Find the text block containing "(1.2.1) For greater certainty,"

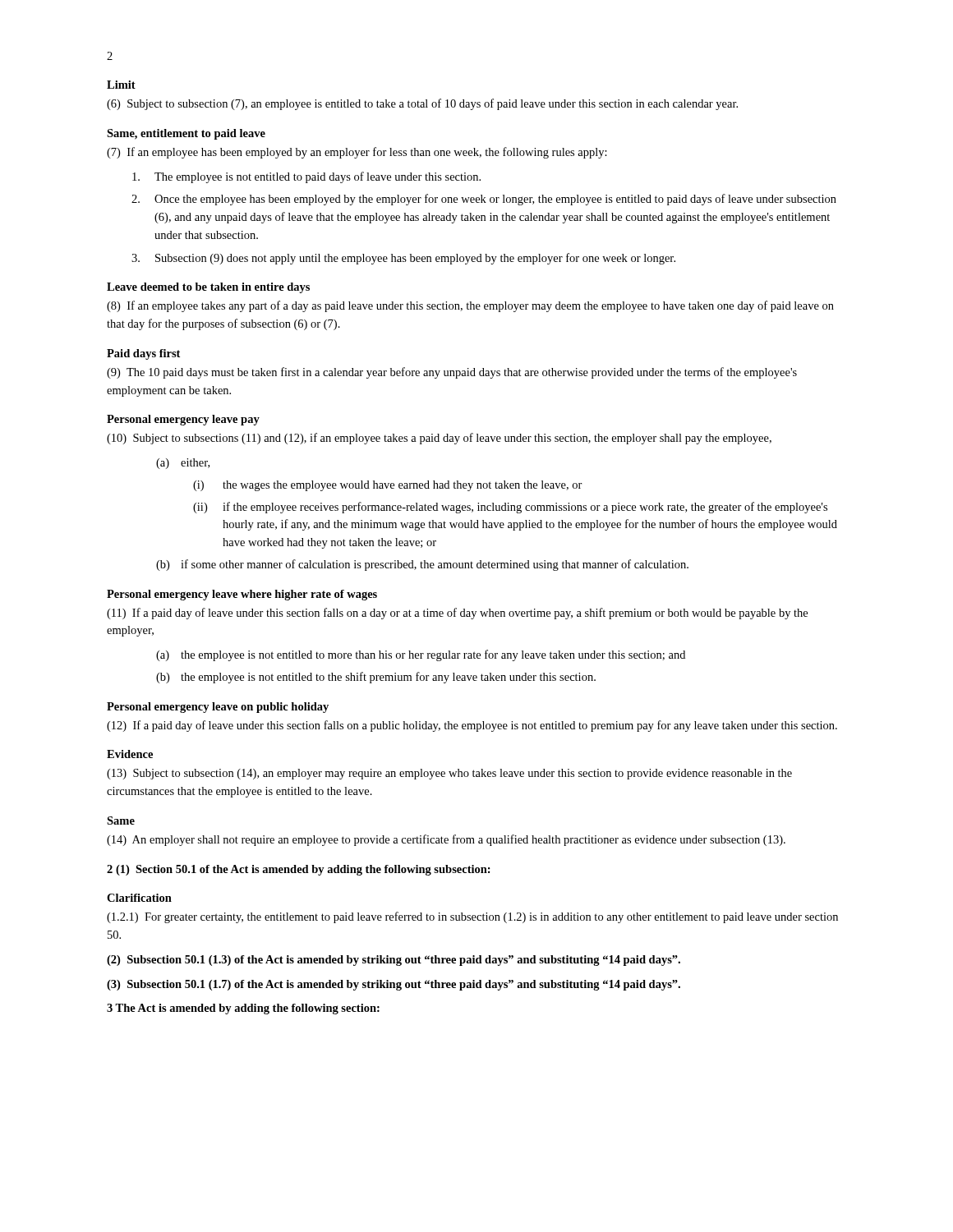[x=473, y=926]
